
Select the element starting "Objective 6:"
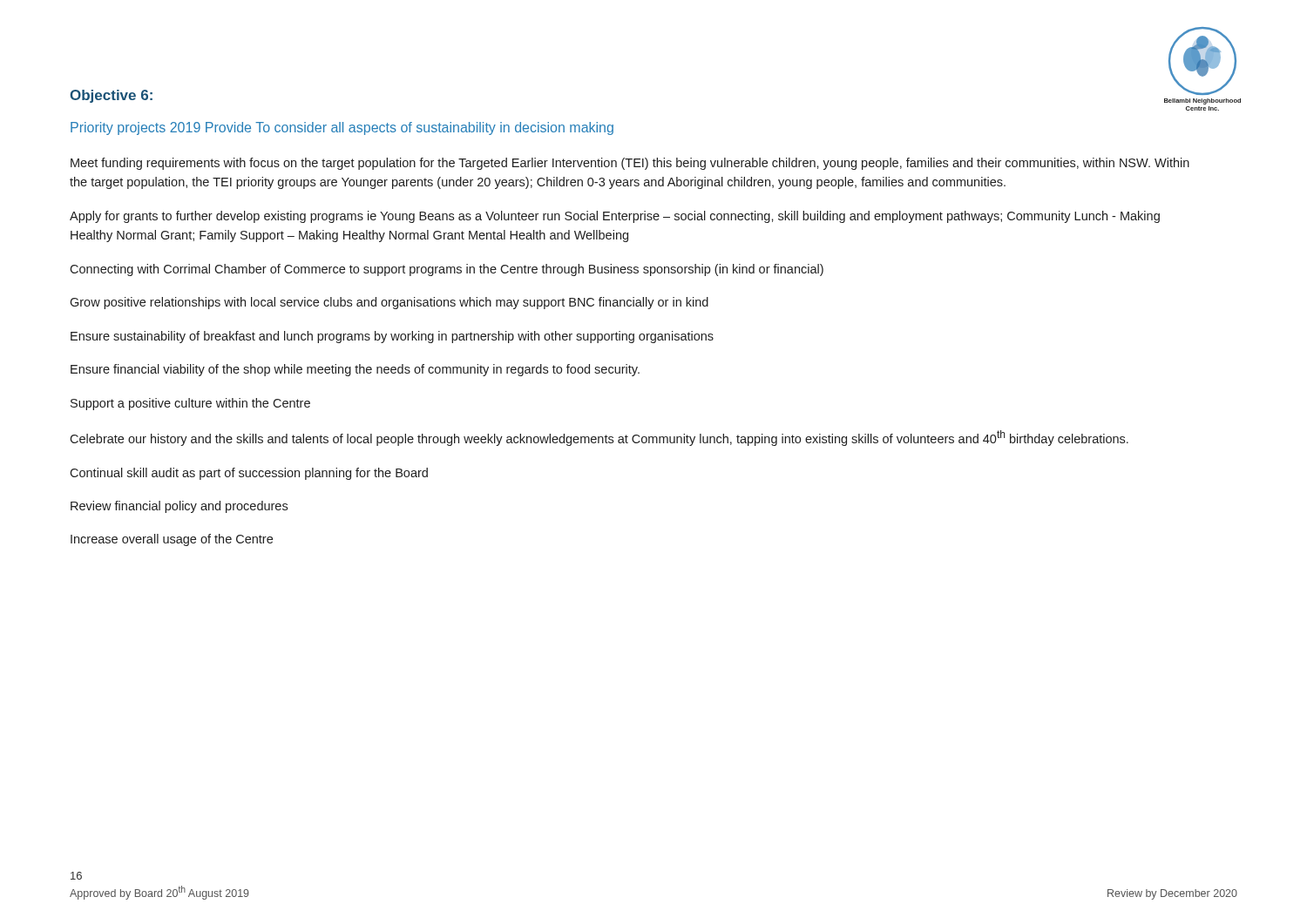(112, 95)
